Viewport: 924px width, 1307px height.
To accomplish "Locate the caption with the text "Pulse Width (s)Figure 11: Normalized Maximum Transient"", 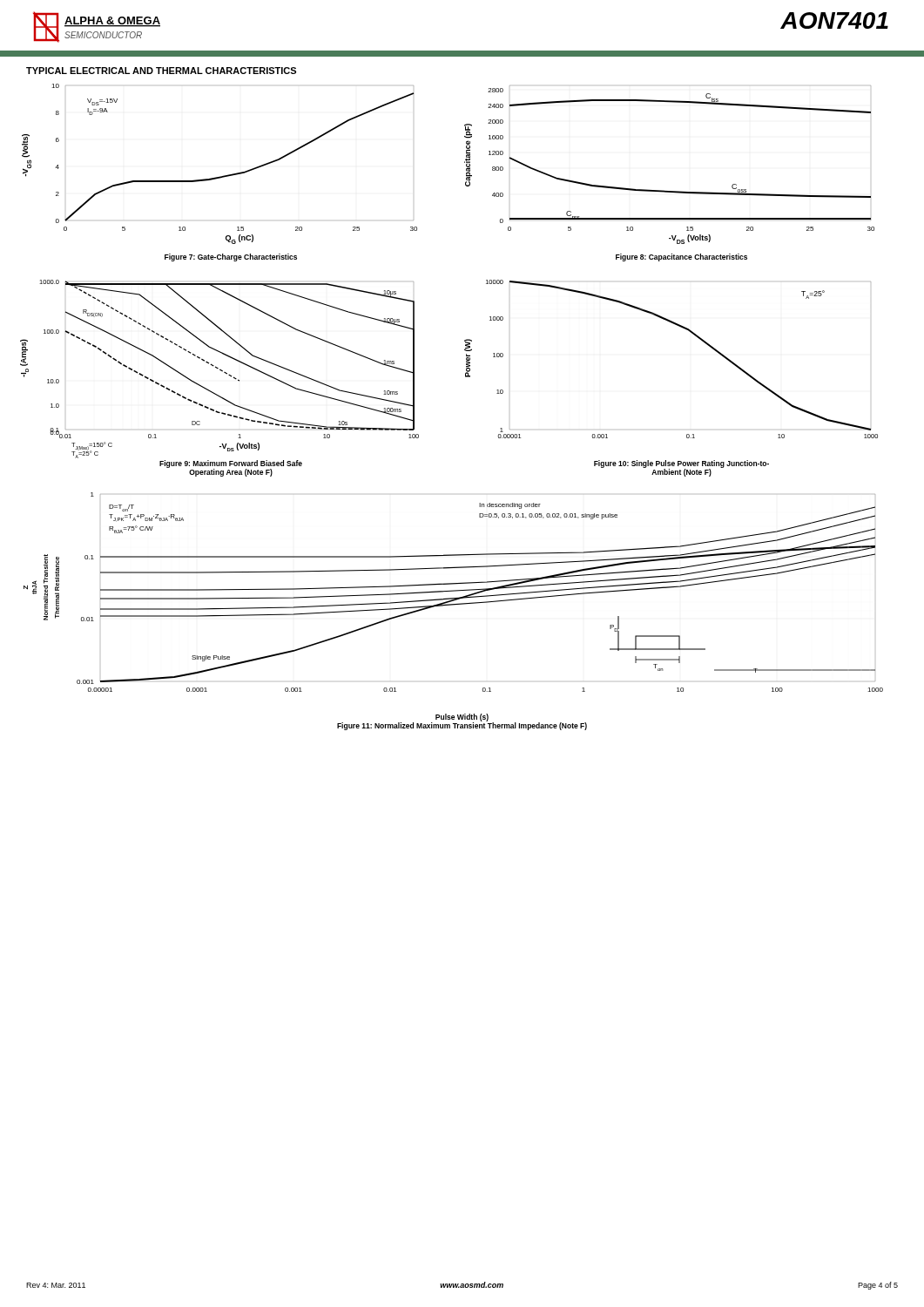I will [462, 721].
